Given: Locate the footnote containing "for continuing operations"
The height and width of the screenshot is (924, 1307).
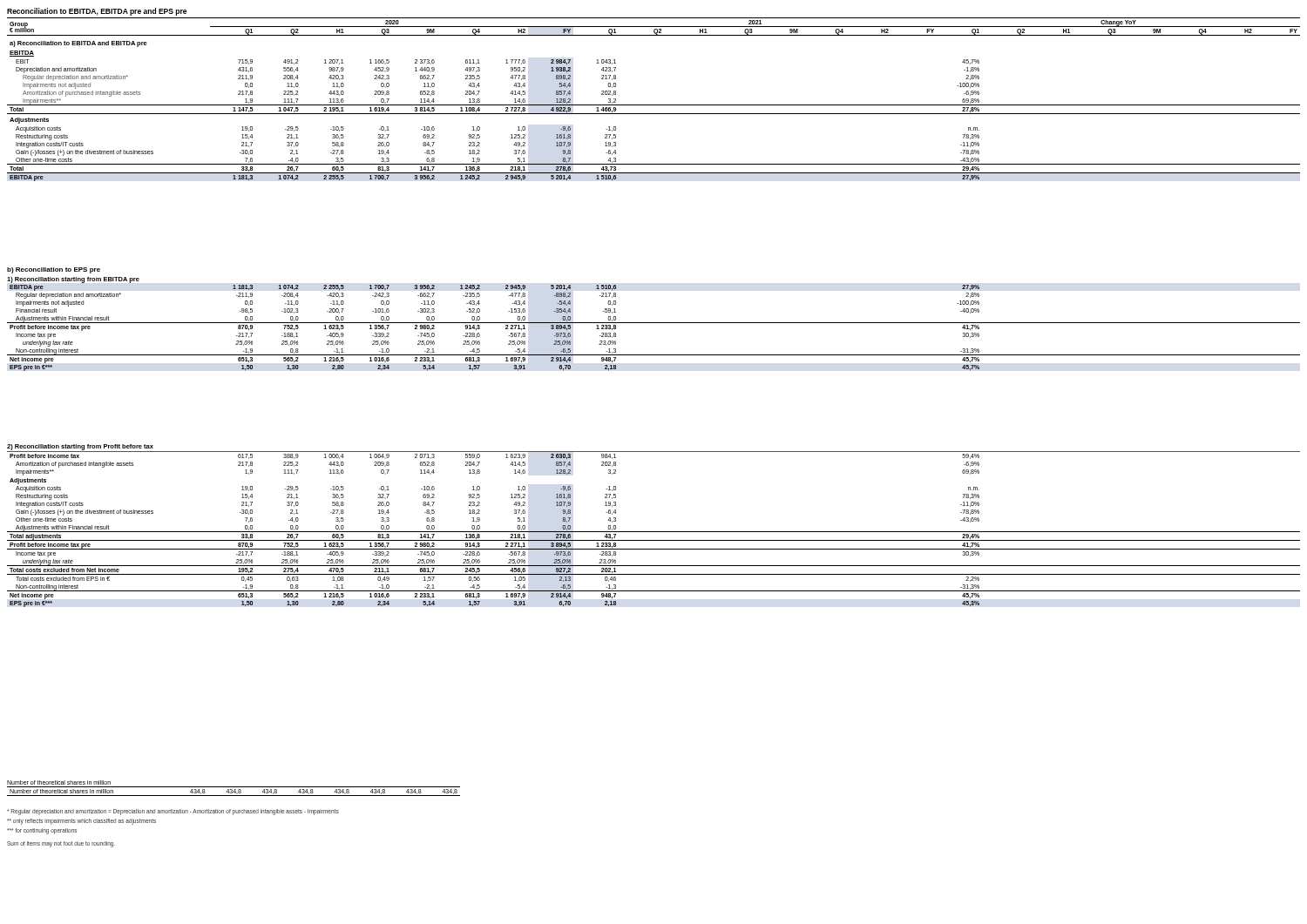Looking at the screenshot, I should (x=42, y=830).
